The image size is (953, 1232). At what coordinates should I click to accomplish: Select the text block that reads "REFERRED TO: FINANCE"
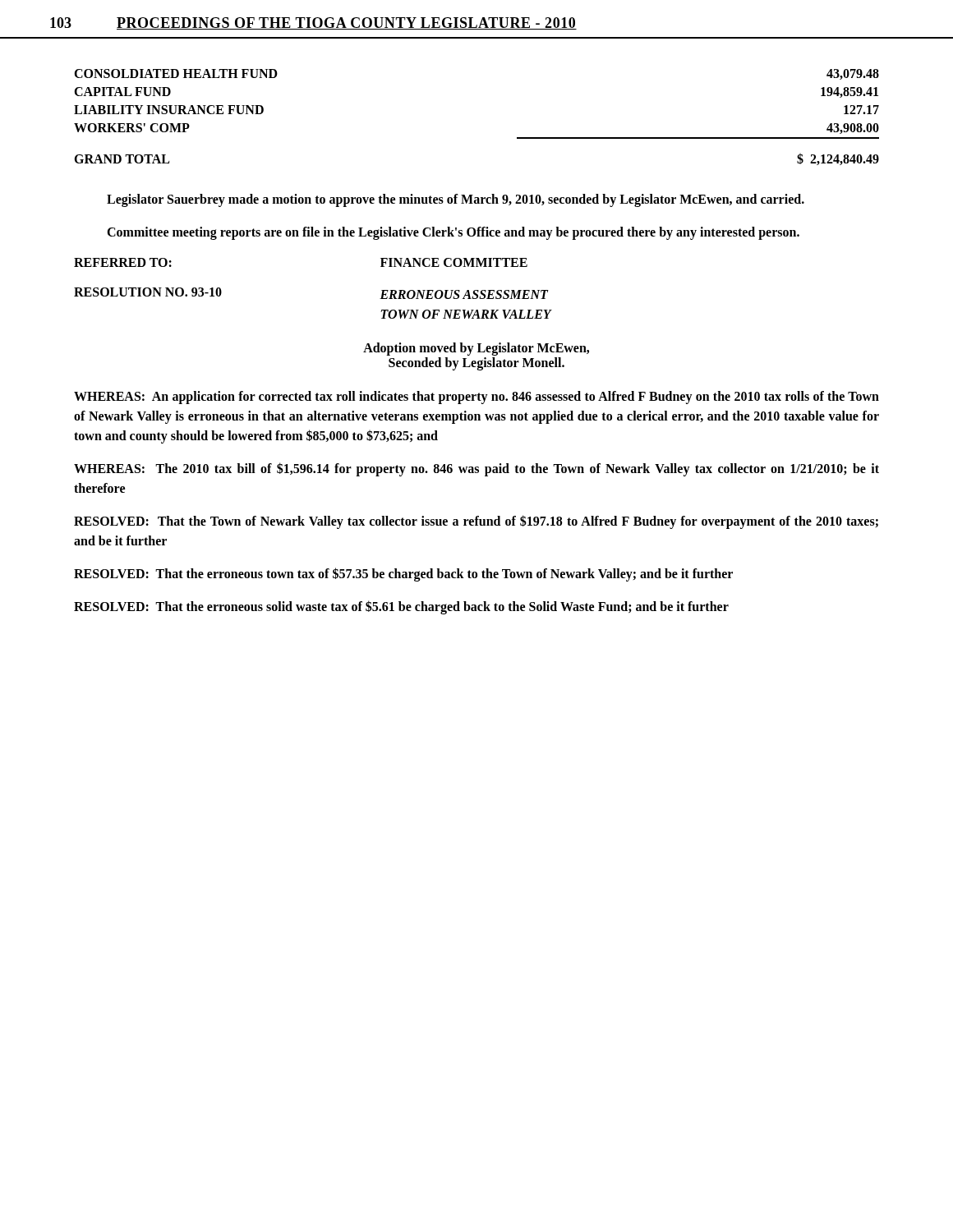click(x=476, y=263)
